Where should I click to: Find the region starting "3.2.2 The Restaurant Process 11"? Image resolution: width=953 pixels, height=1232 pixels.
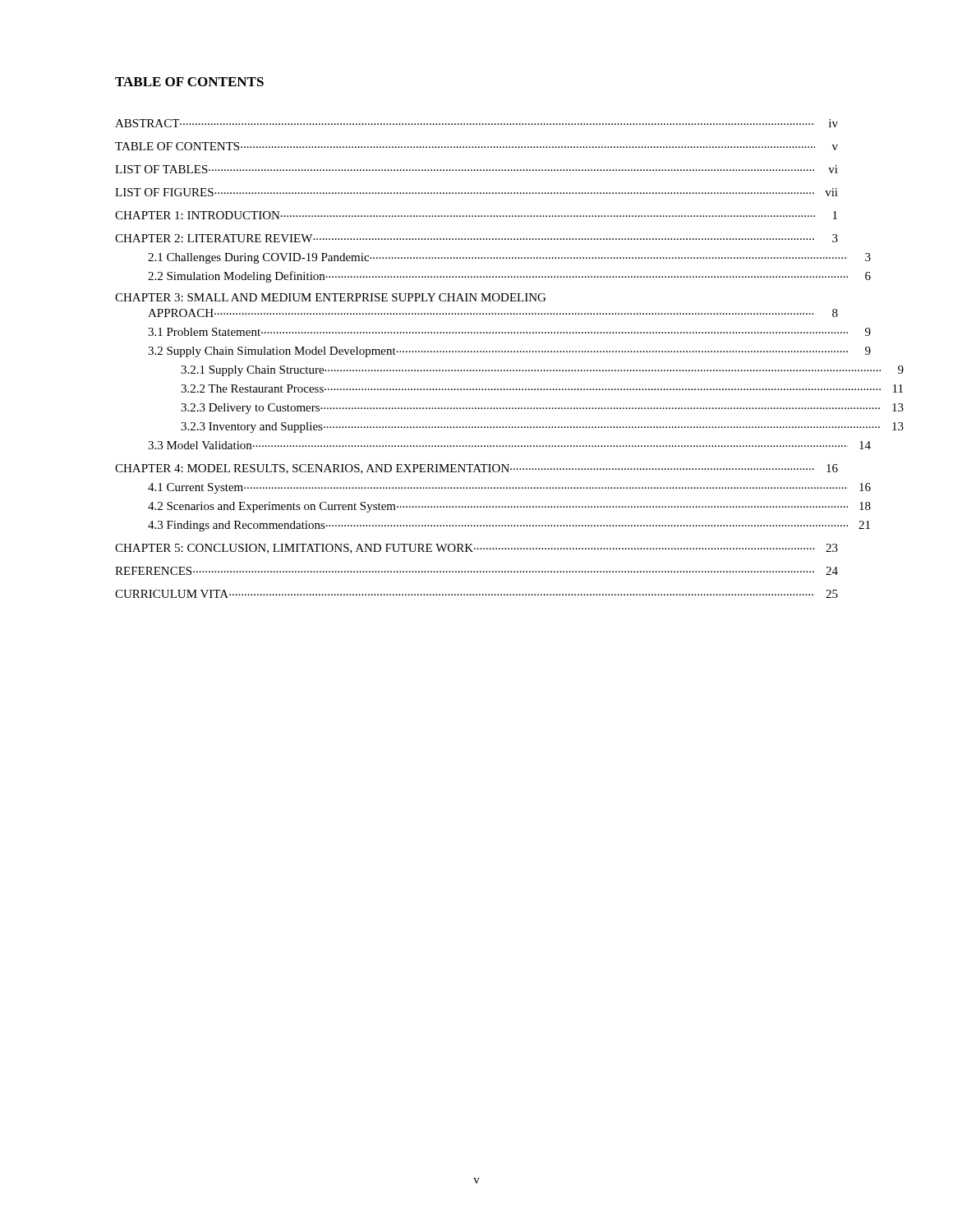542,388
